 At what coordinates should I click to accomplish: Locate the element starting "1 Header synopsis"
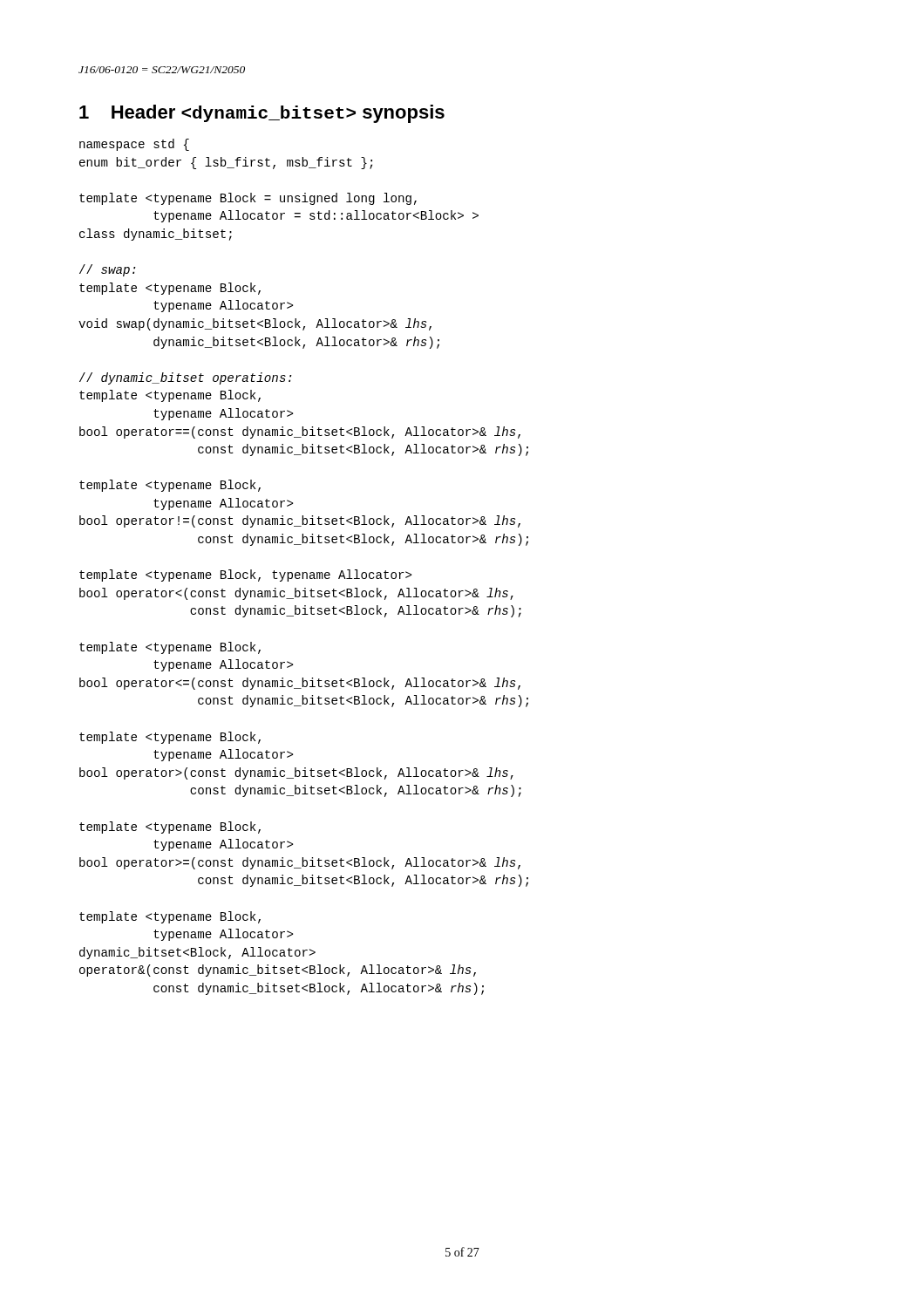pos(262,112)
